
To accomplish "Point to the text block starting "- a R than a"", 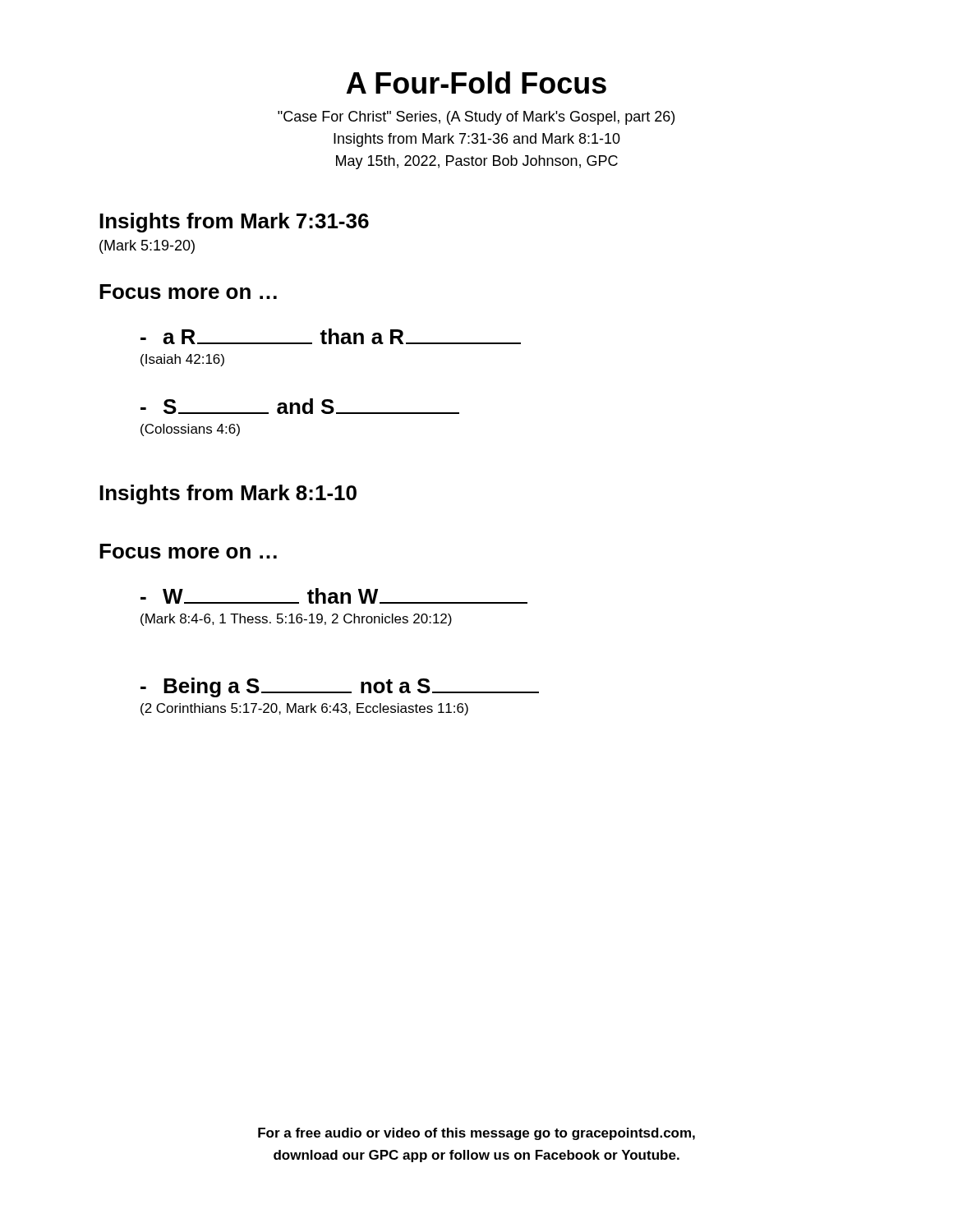I will coord(497,345).
